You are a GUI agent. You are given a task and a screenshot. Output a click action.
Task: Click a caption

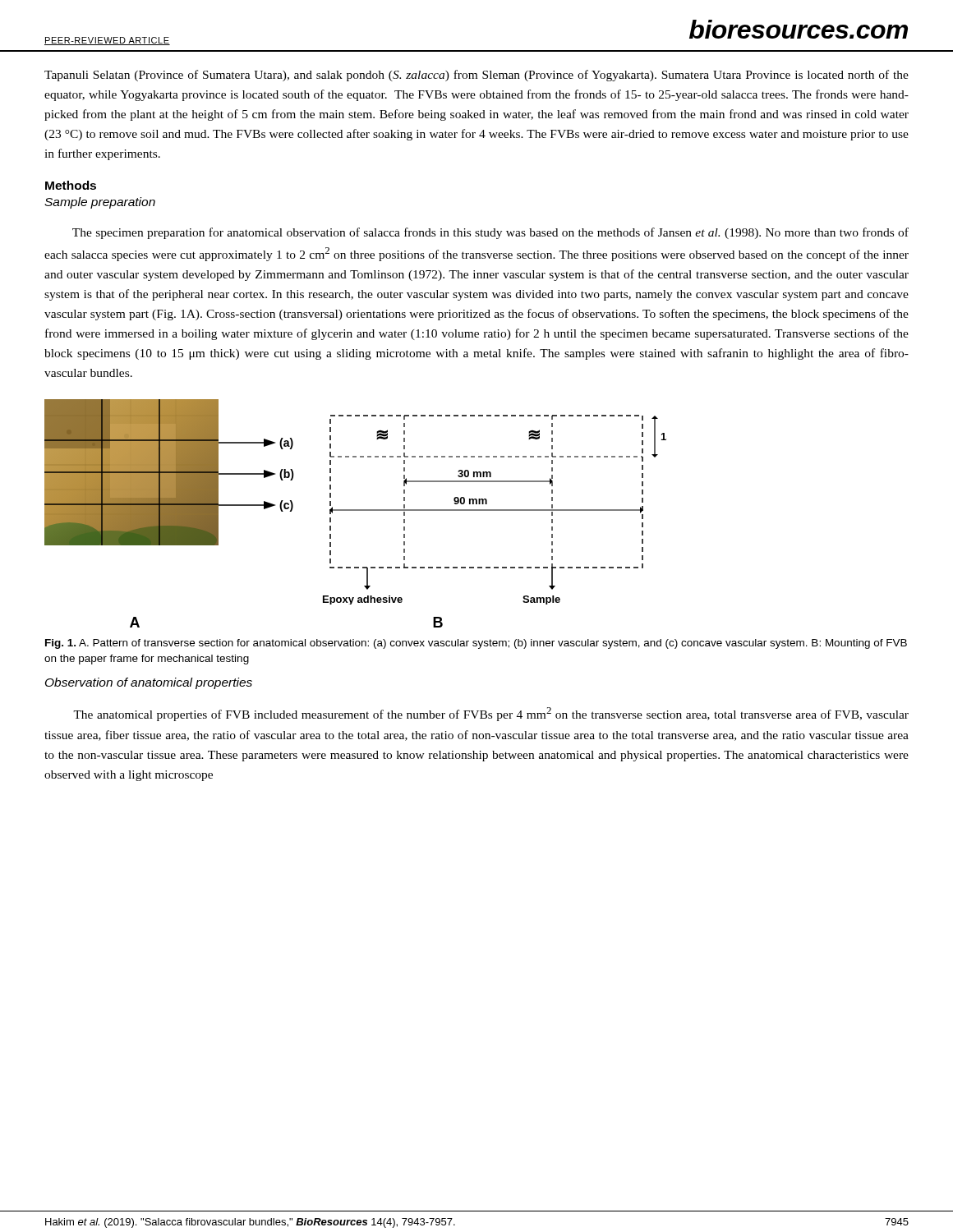tap(476, 651)
